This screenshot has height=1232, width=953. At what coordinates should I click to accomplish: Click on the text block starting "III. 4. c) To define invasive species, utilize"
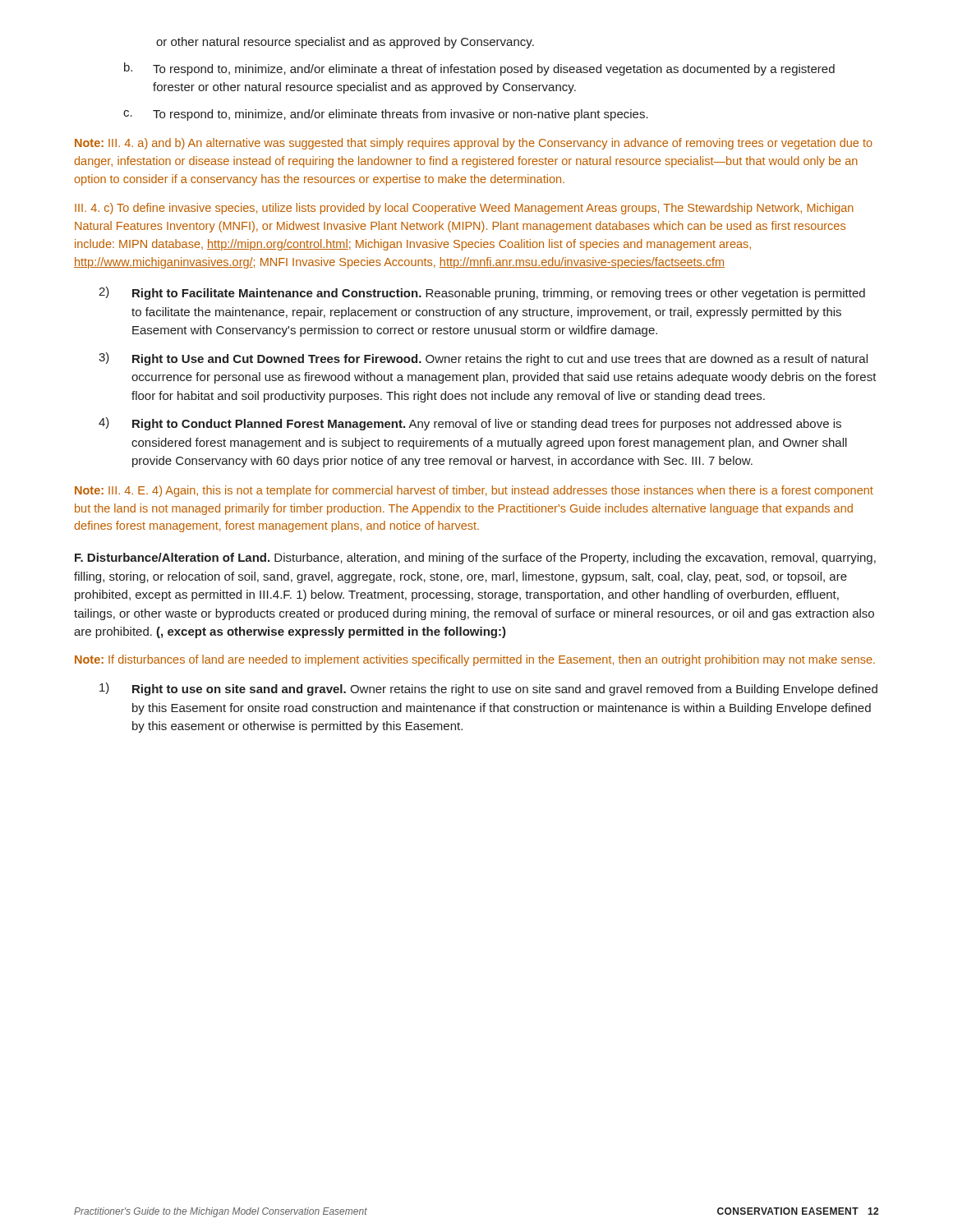pyautogui.click(x=464, y=235)
